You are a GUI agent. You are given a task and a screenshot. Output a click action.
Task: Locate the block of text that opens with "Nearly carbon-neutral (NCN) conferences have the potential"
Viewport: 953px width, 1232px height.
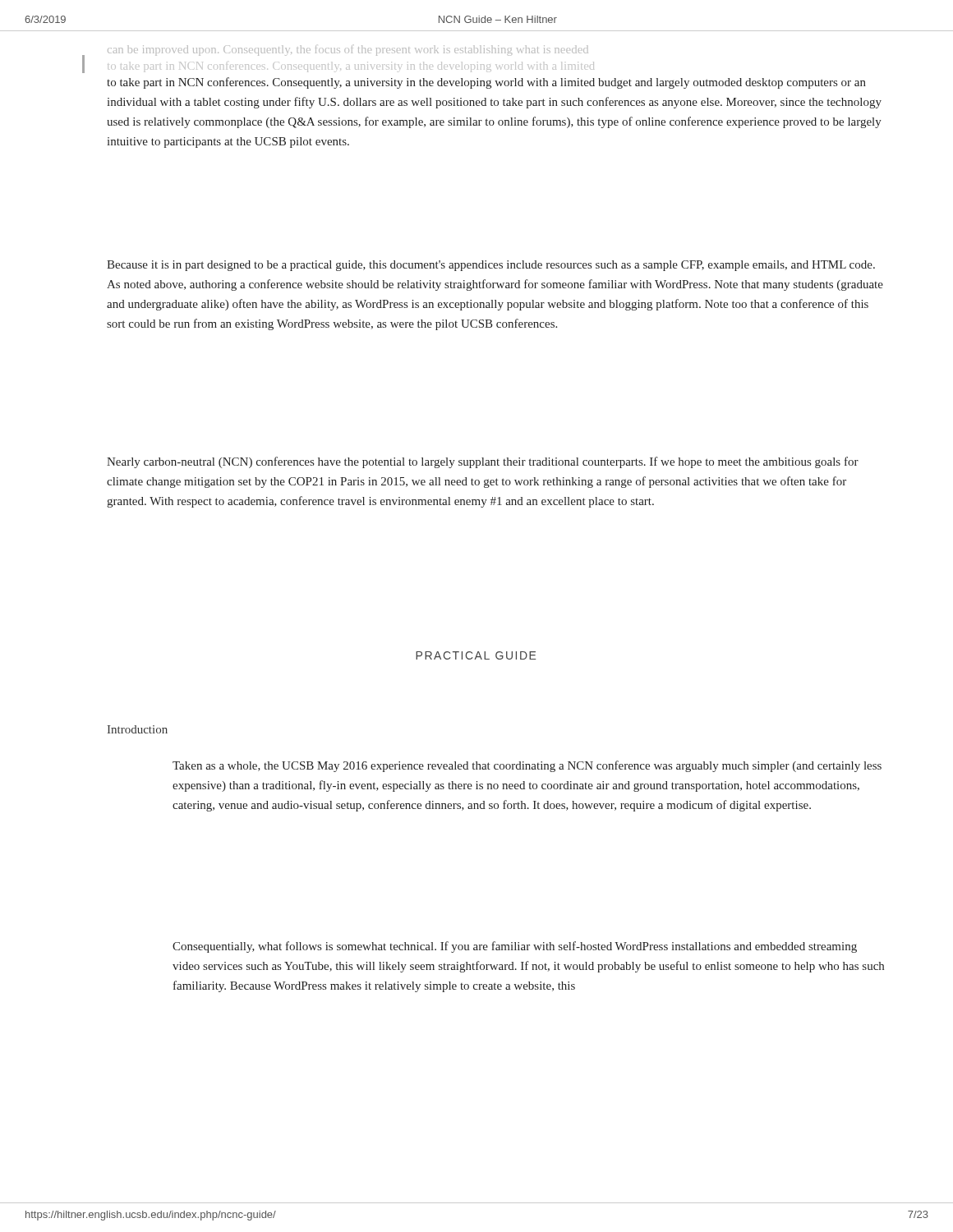click(482, 481)
